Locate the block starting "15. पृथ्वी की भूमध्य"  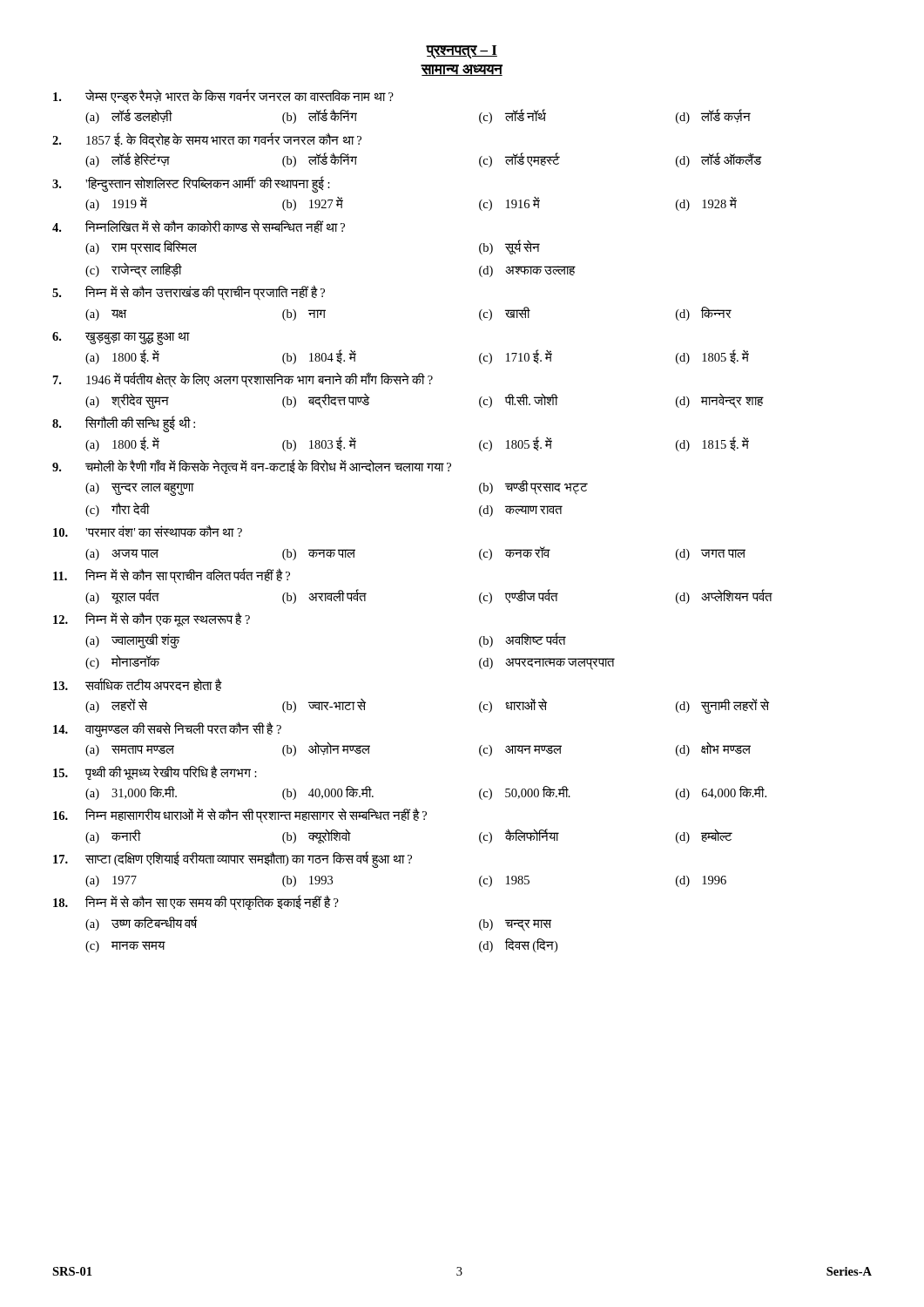pos(155,772)
